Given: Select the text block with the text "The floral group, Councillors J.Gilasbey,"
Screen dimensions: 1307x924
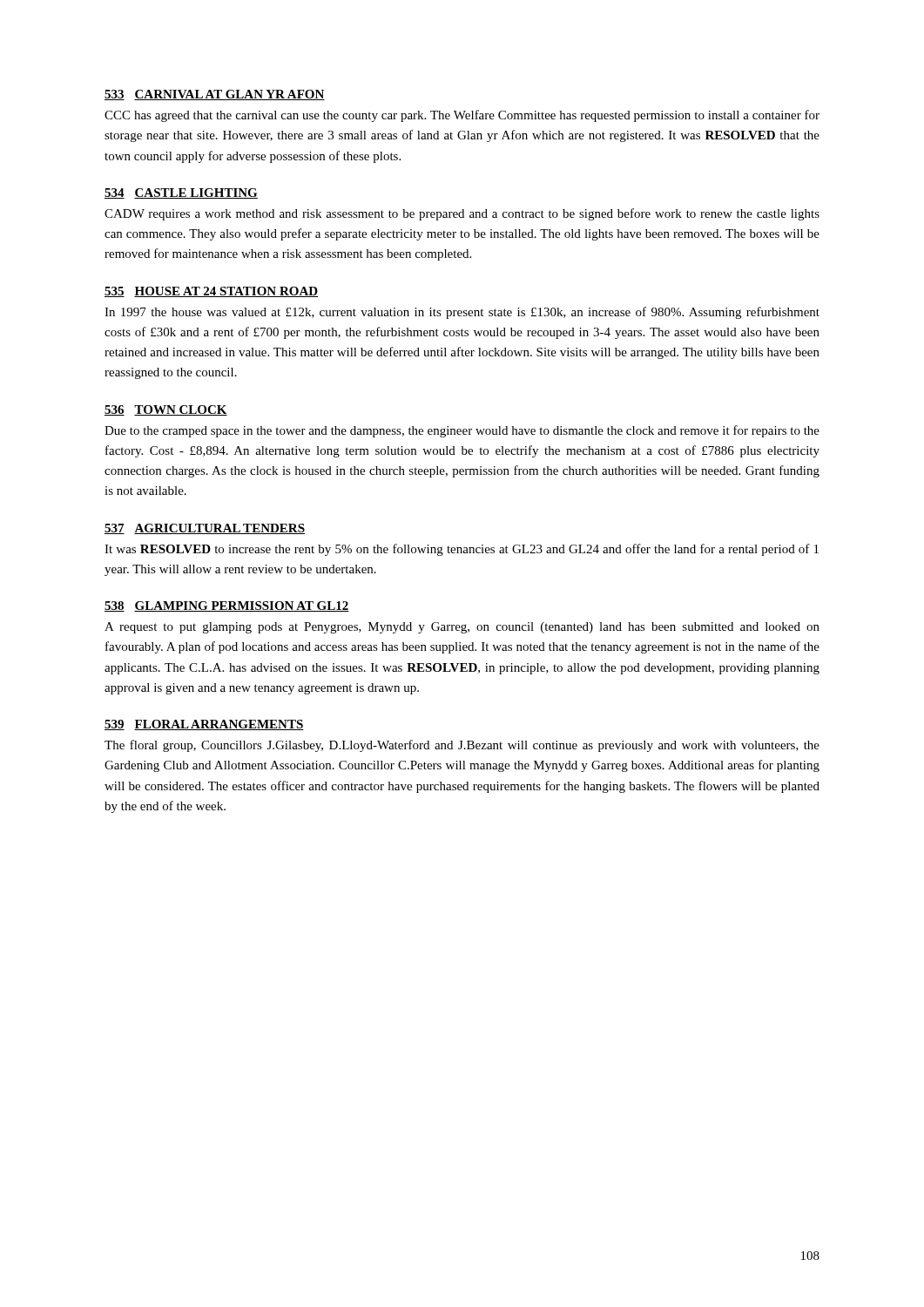Looking at the screenshot, I should click(x=462, y=776).
